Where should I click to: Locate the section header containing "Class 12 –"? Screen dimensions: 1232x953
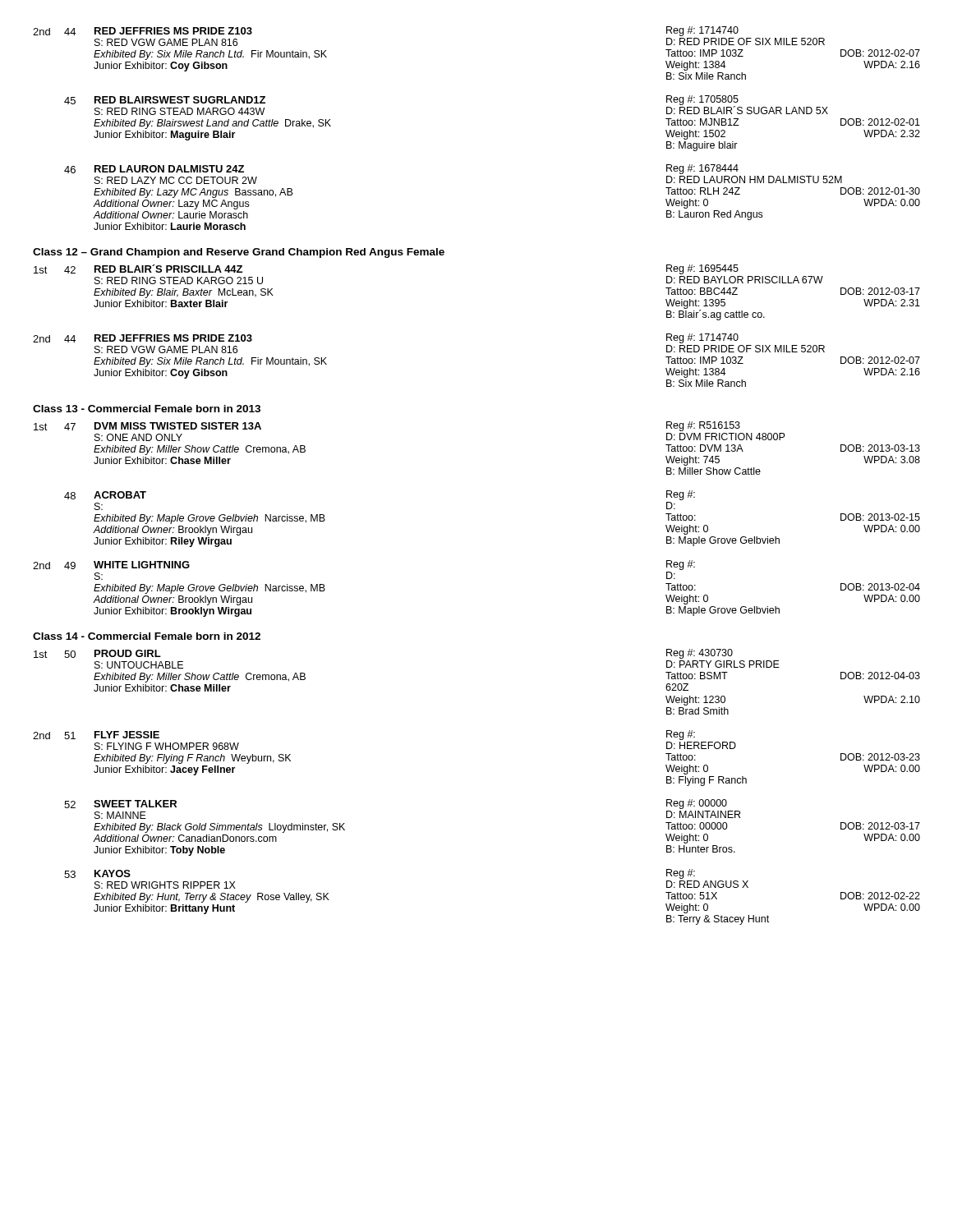239,252
